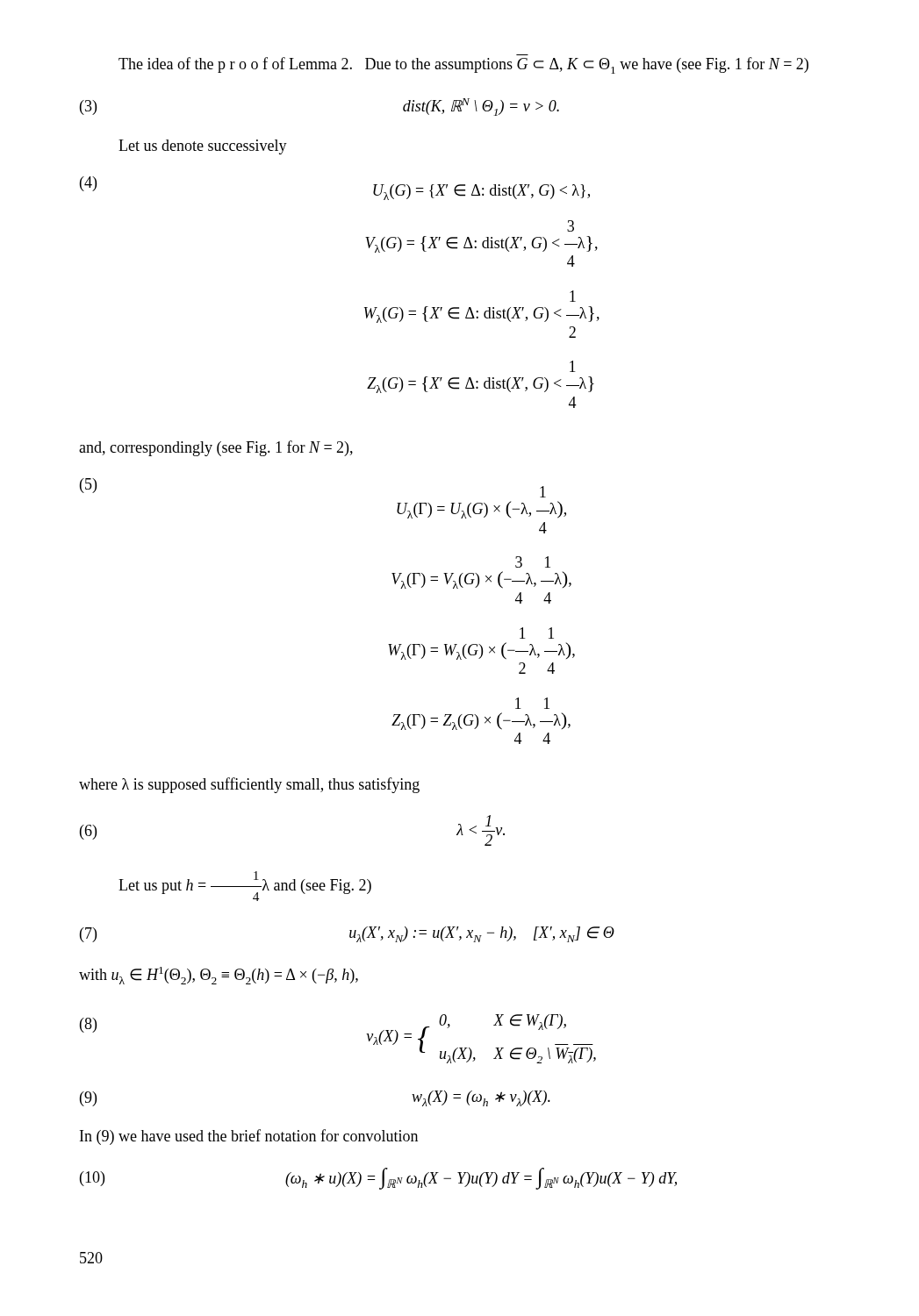Point to the block starting "(4) Uλ(G) = {X′"
Image resolution: width=919 pixels, height=1316 pixels.
point(460,297)
